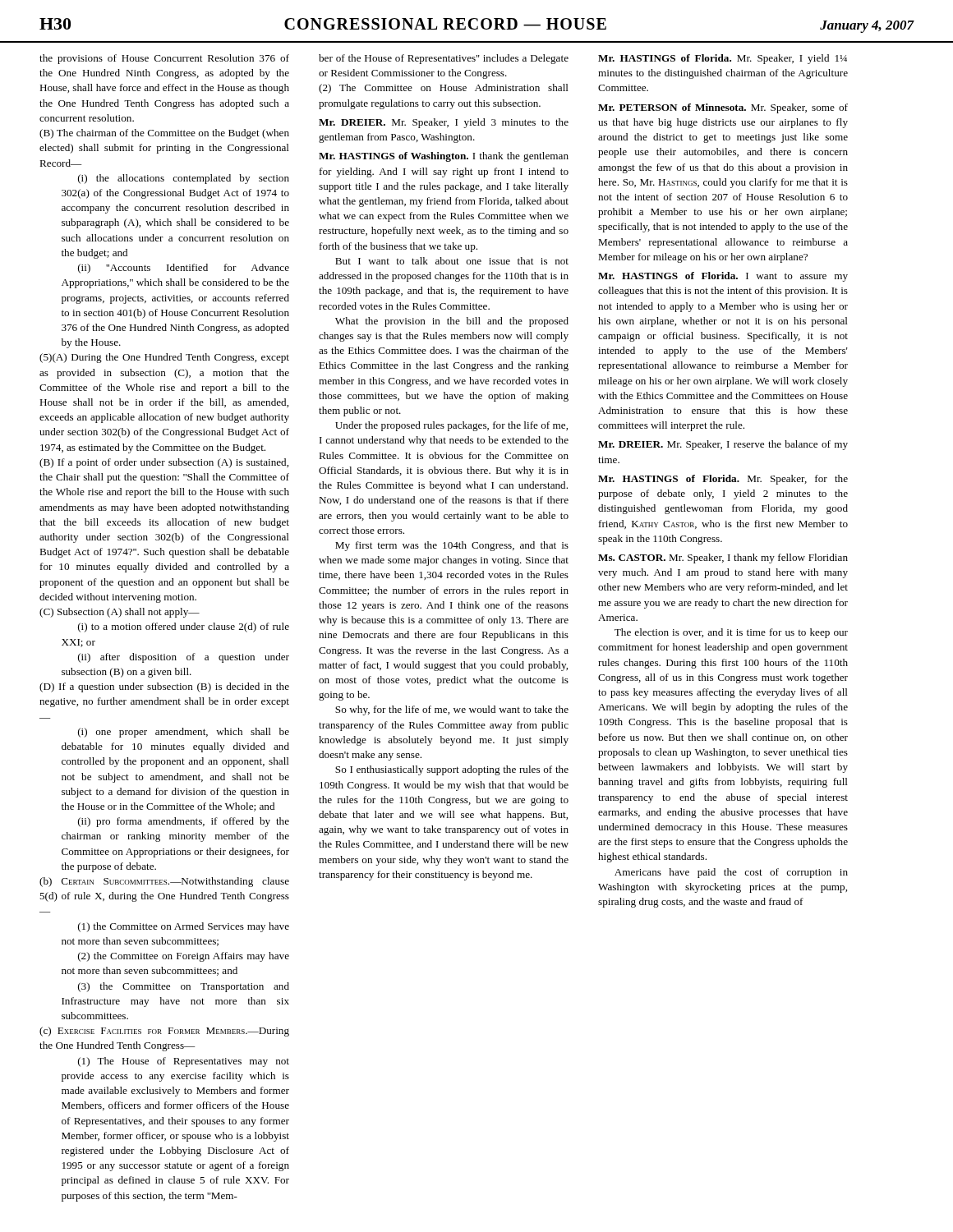This screenshot has width=953, height=1232.
Task: Select the text starting "ber of the House"
Action: click(x=444, y=466)
